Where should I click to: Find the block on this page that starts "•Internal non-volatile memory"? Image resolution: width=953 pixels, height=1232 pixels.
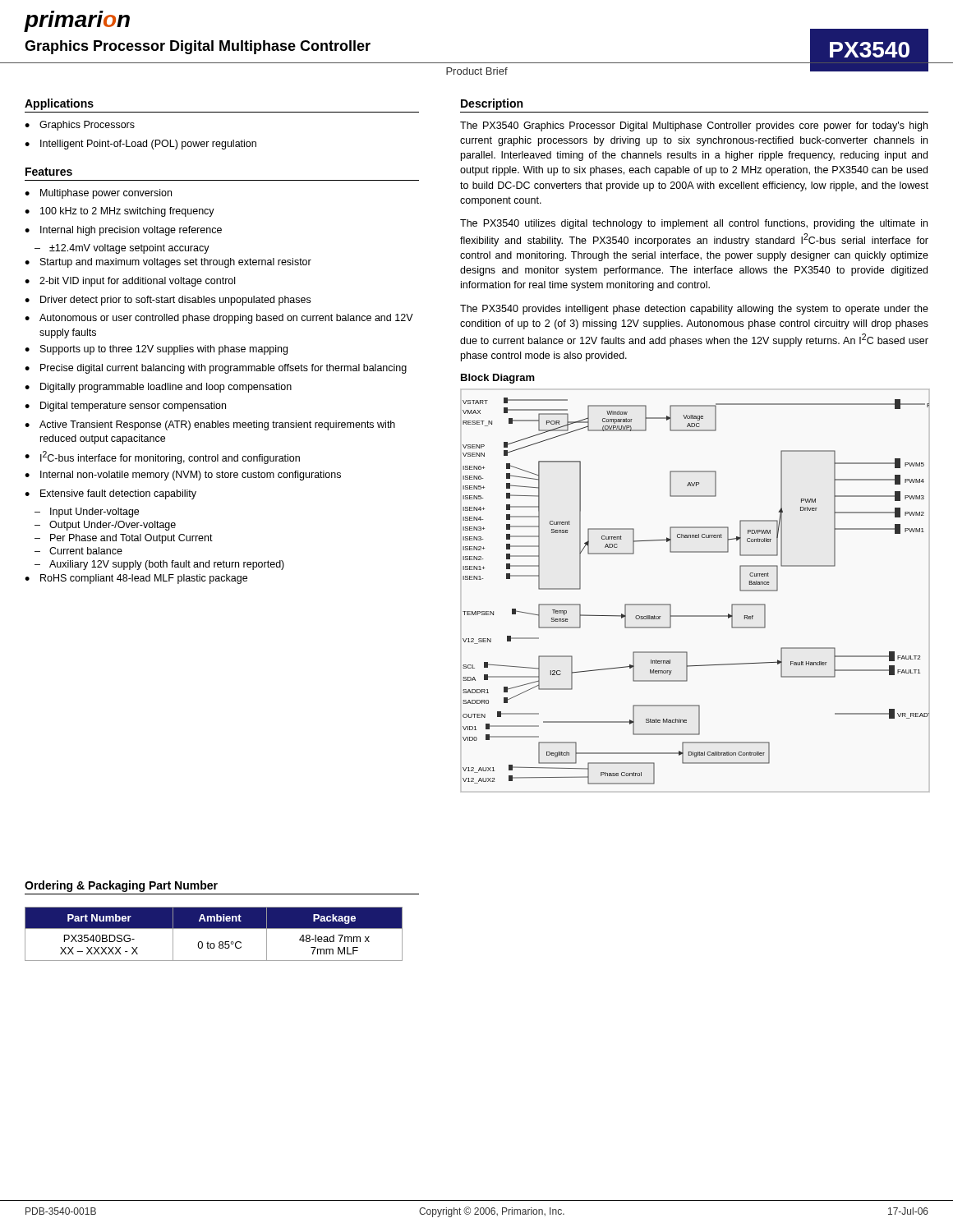183,476
